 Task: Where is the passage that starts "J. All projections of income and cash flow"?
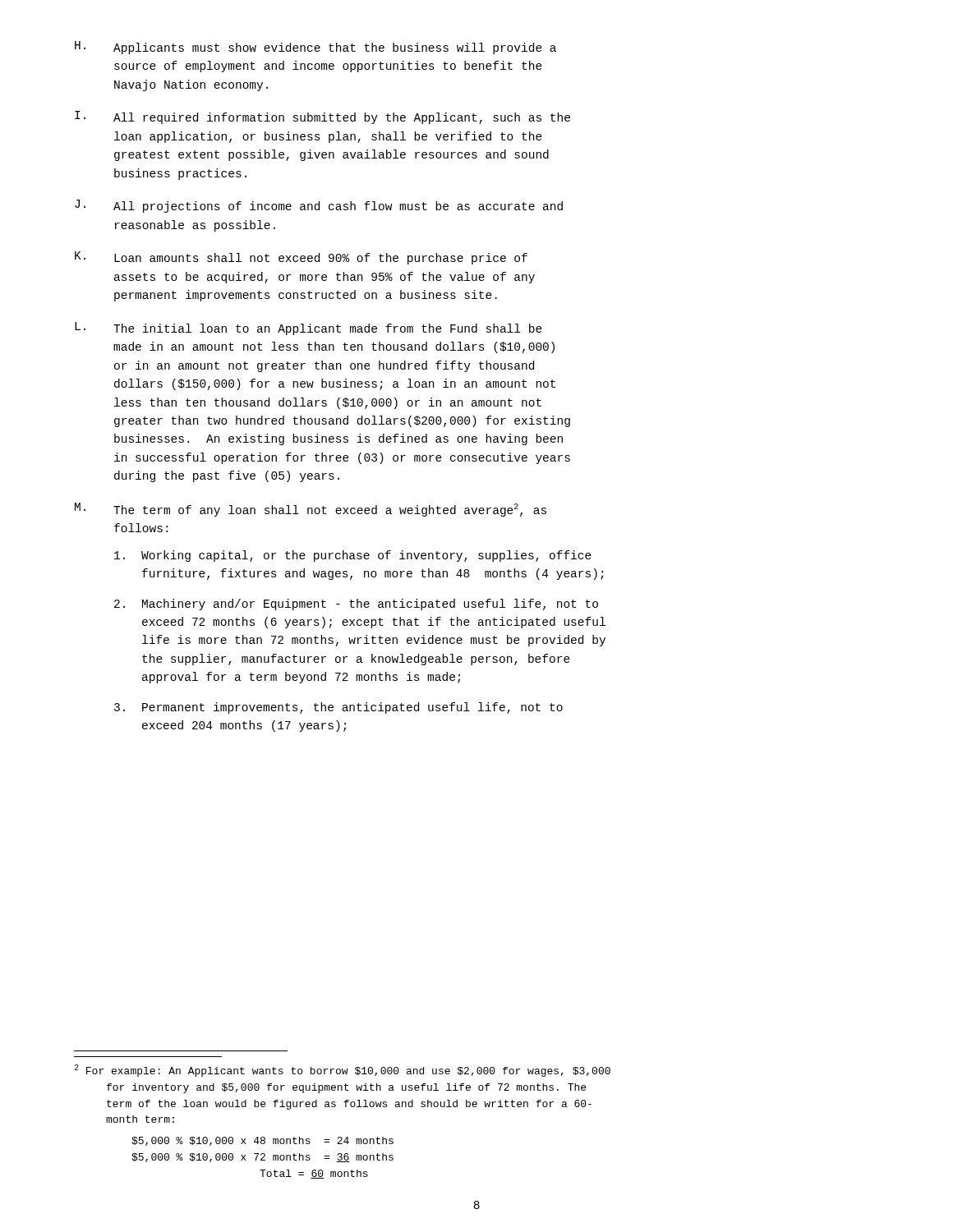[481, 217]
